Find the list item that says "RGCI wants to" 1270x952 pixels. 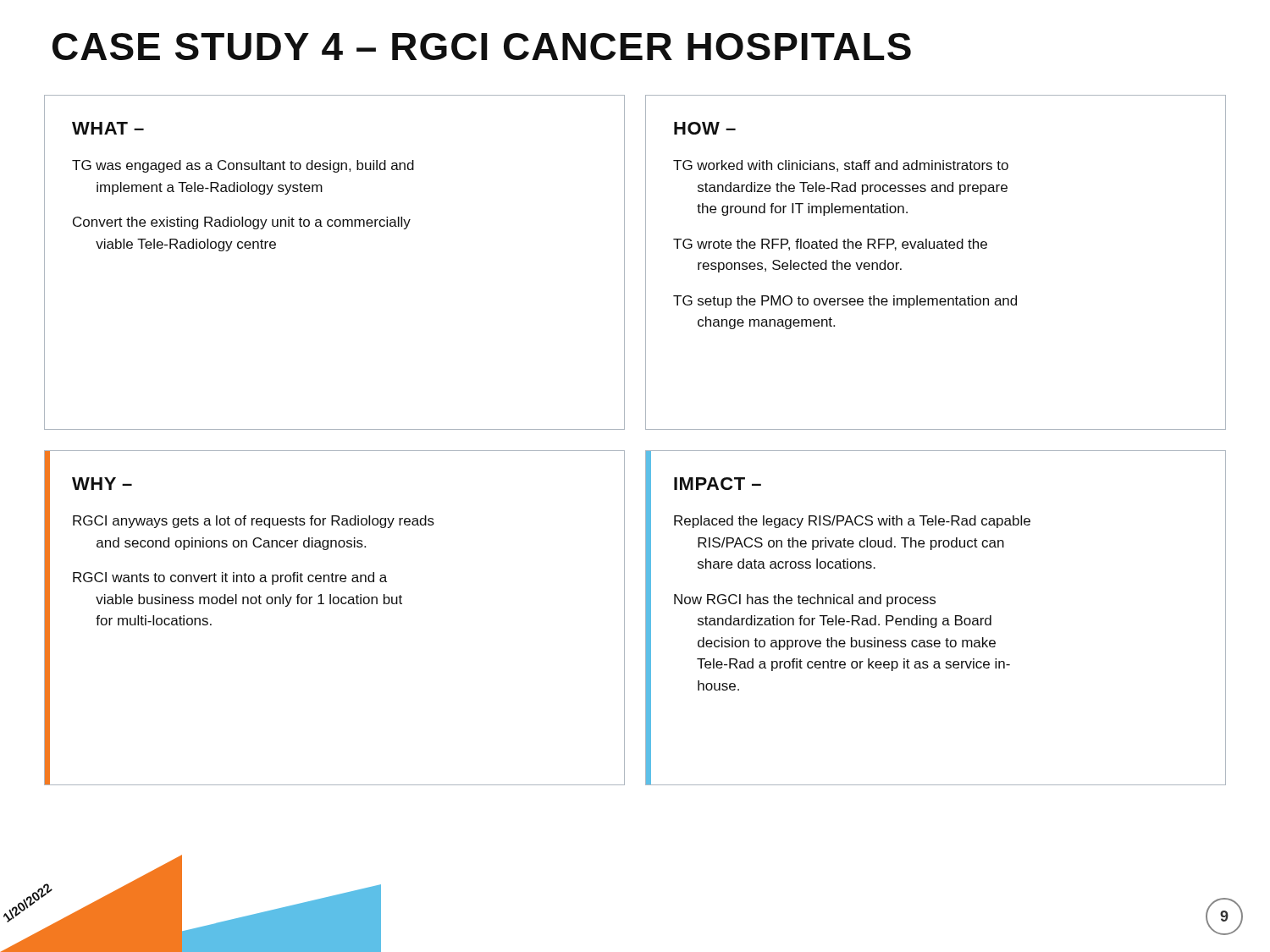pyautogui.click(x=237, y=599)
